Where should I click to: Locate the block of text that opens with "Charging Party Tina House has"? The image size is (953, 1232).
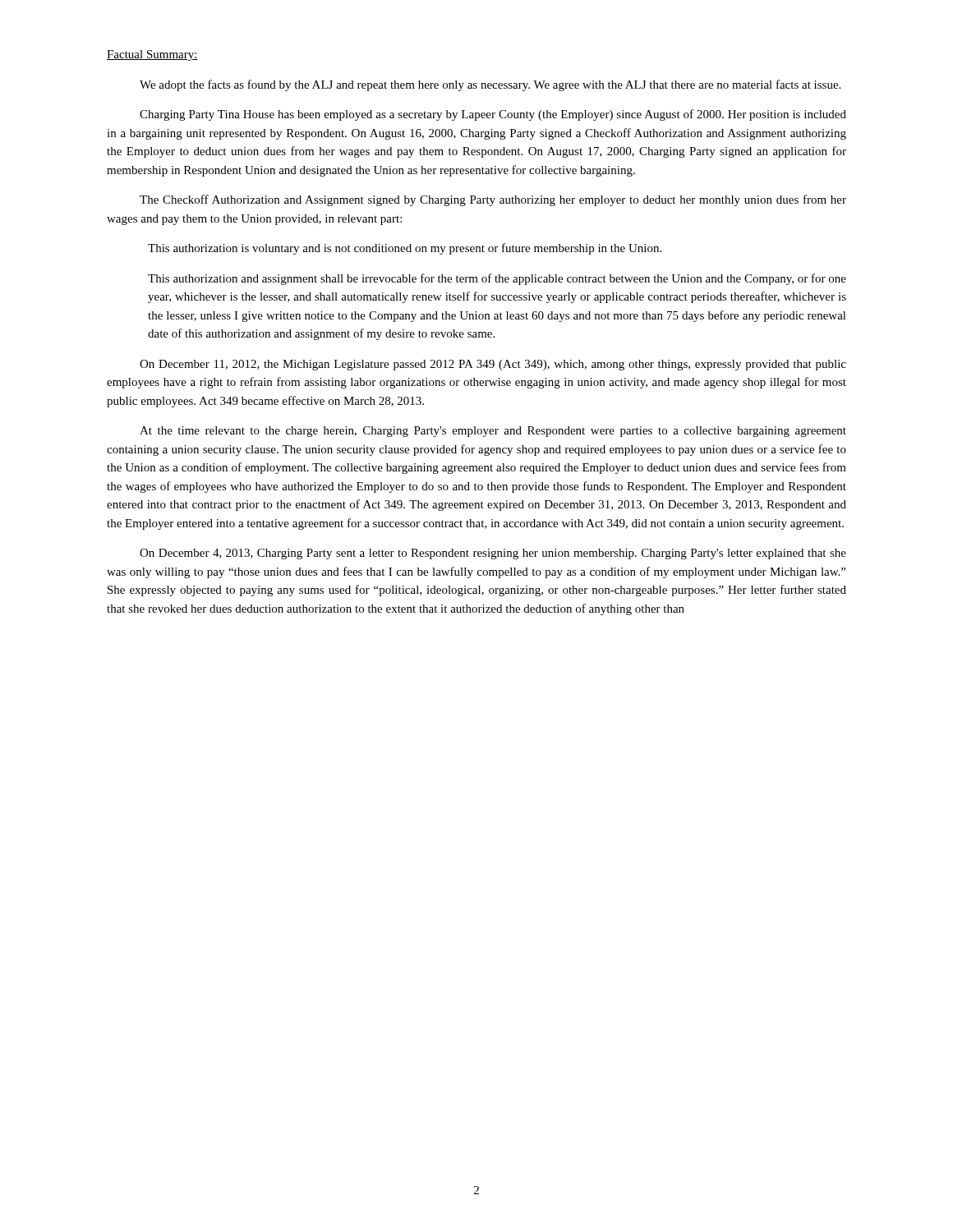tap(476, 142)
